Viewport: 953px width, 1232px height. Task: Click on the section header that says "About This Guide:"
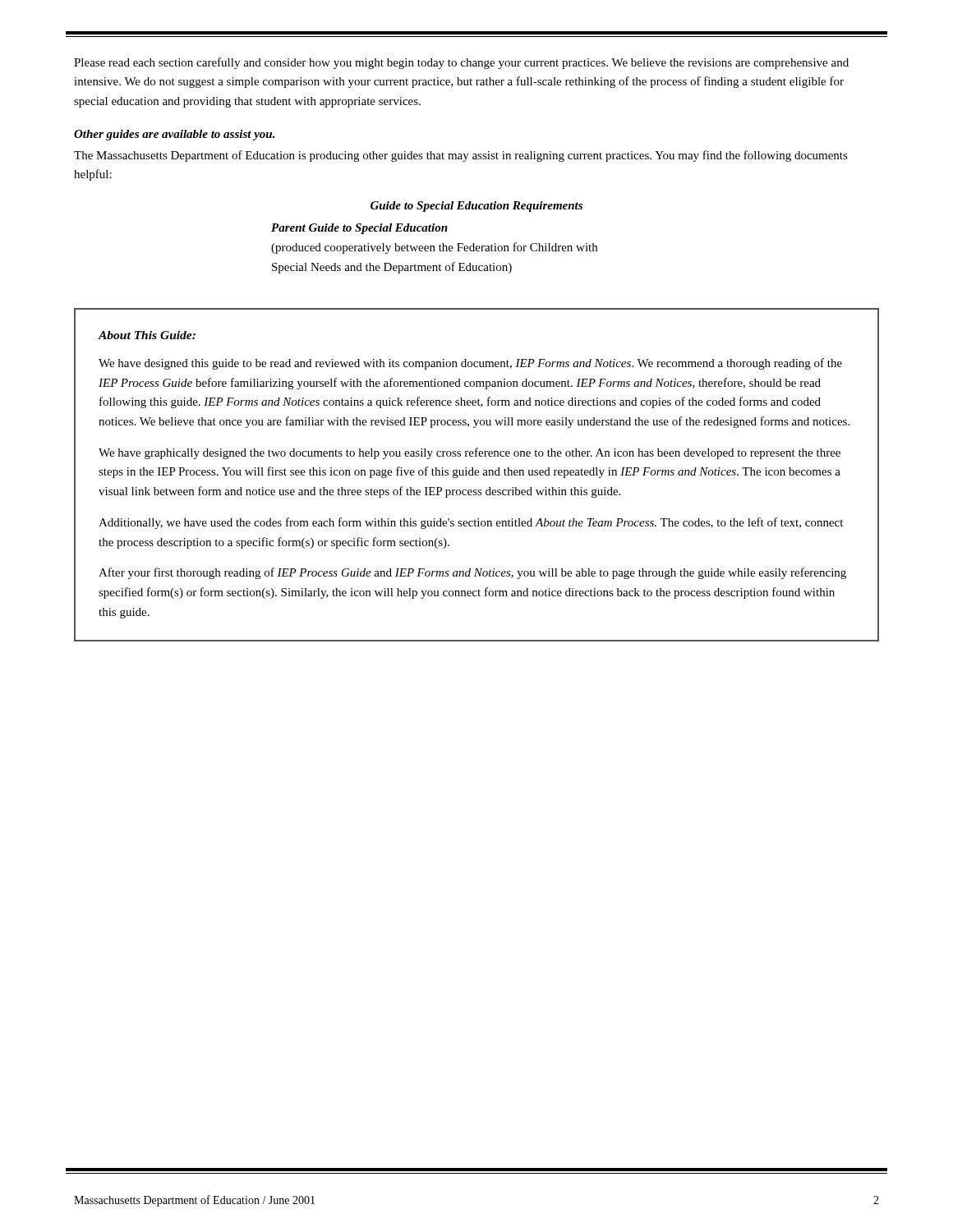147,335
